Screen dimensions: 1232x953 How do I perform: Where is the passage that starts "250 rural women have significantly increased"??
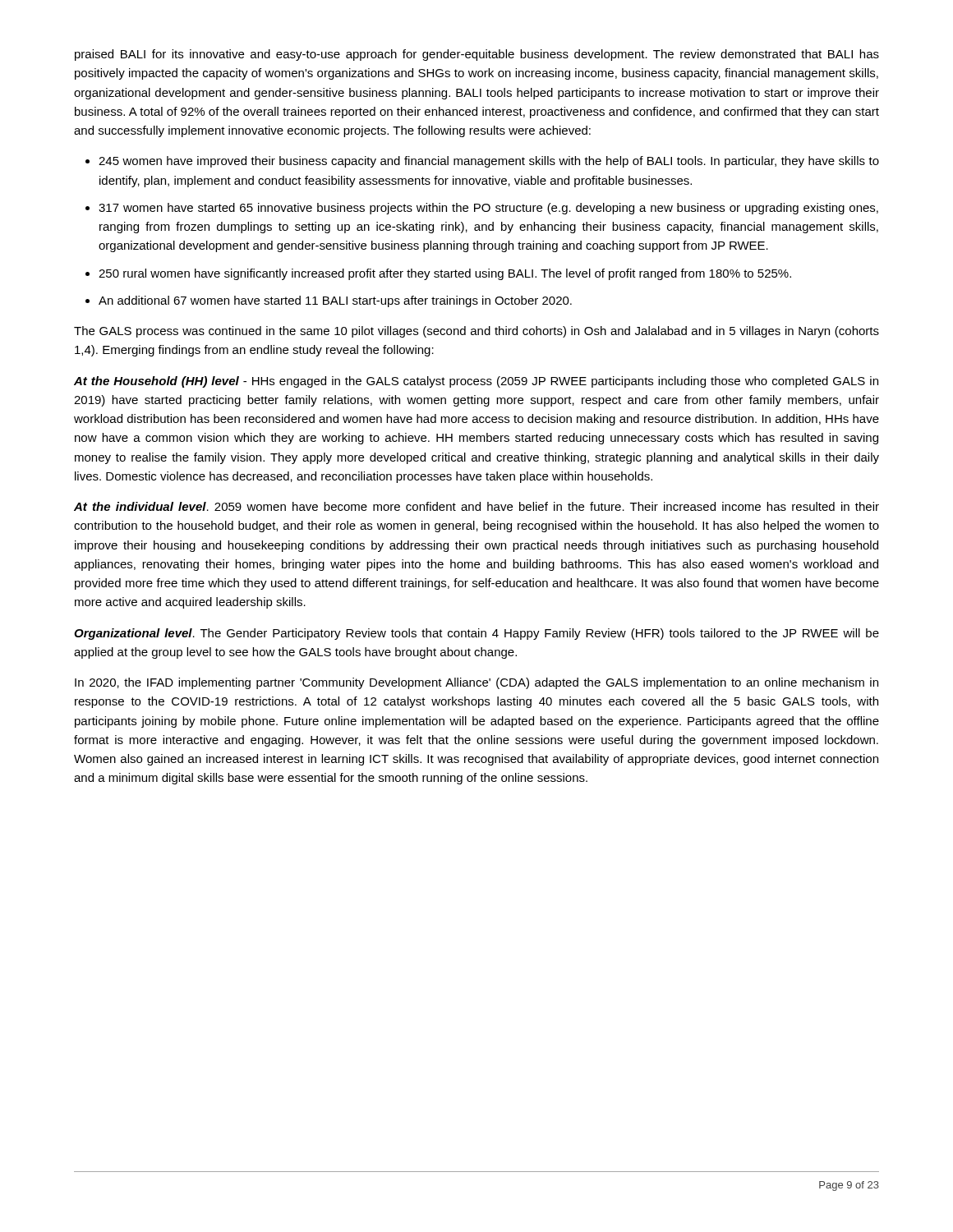[x=445, y=273]
